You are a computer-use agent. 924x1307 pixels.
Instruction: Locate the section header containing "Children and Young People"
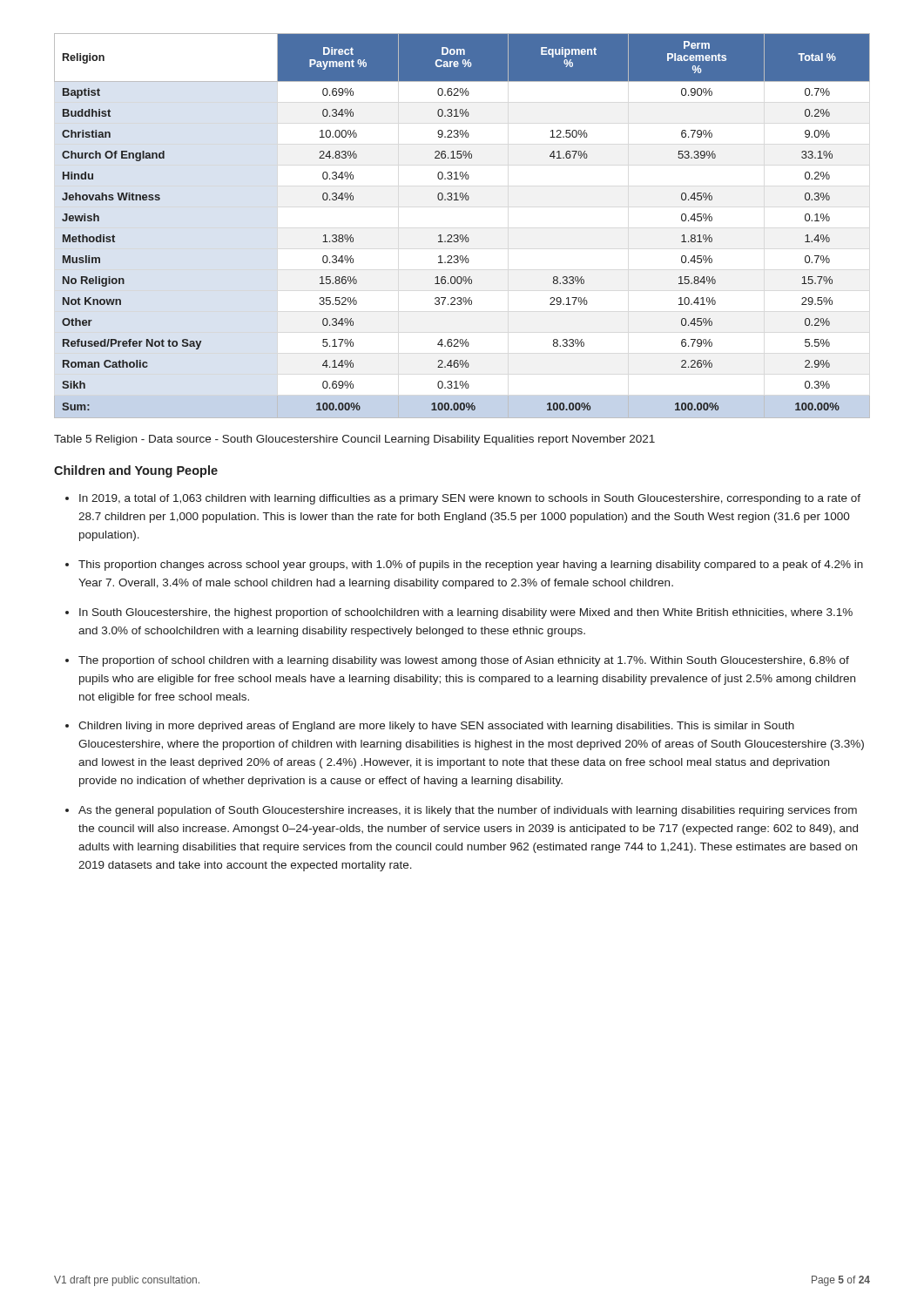point(136,471)
